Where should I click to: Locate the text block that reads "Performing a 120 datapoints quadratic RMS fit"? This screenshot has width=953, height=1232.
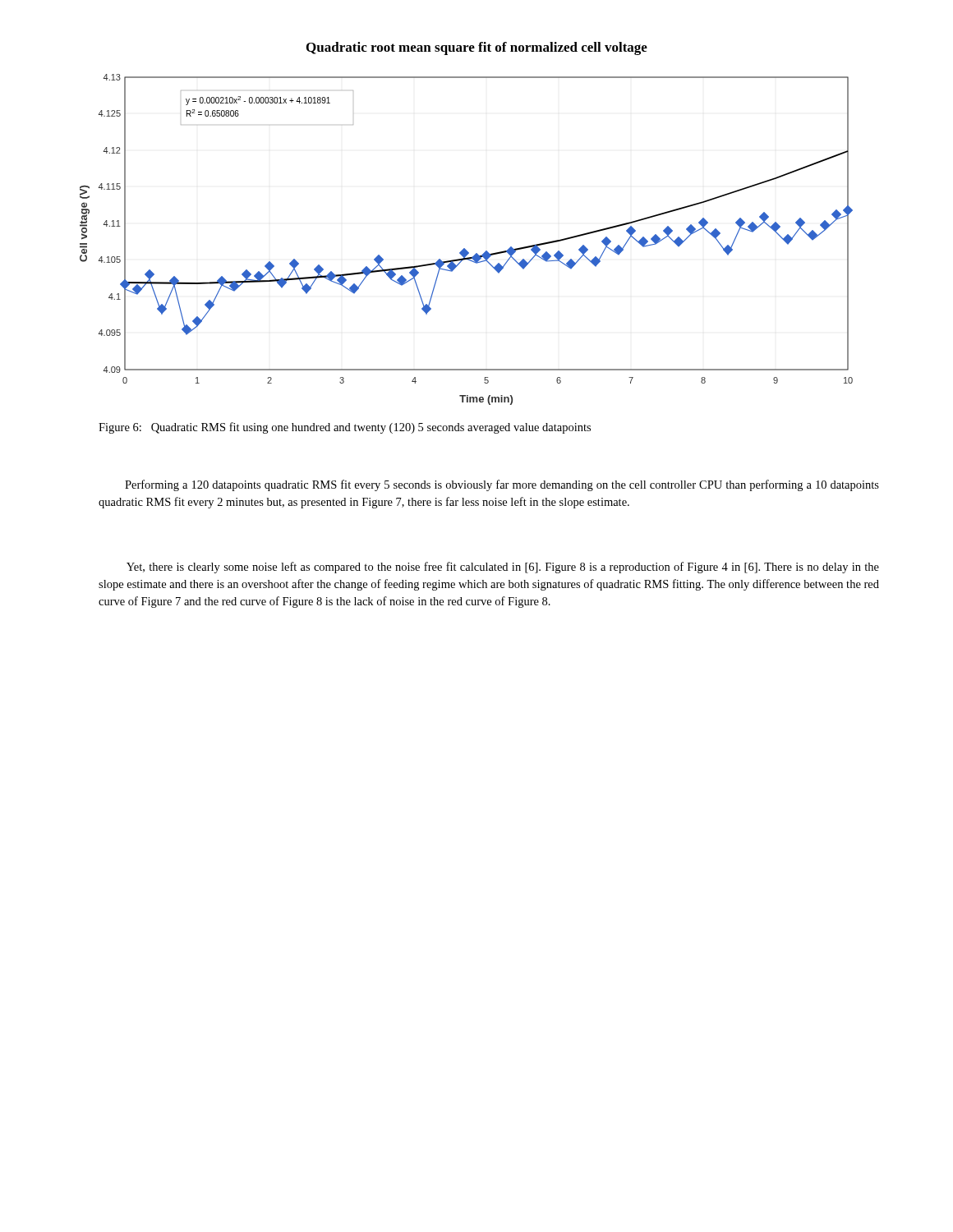489,493
